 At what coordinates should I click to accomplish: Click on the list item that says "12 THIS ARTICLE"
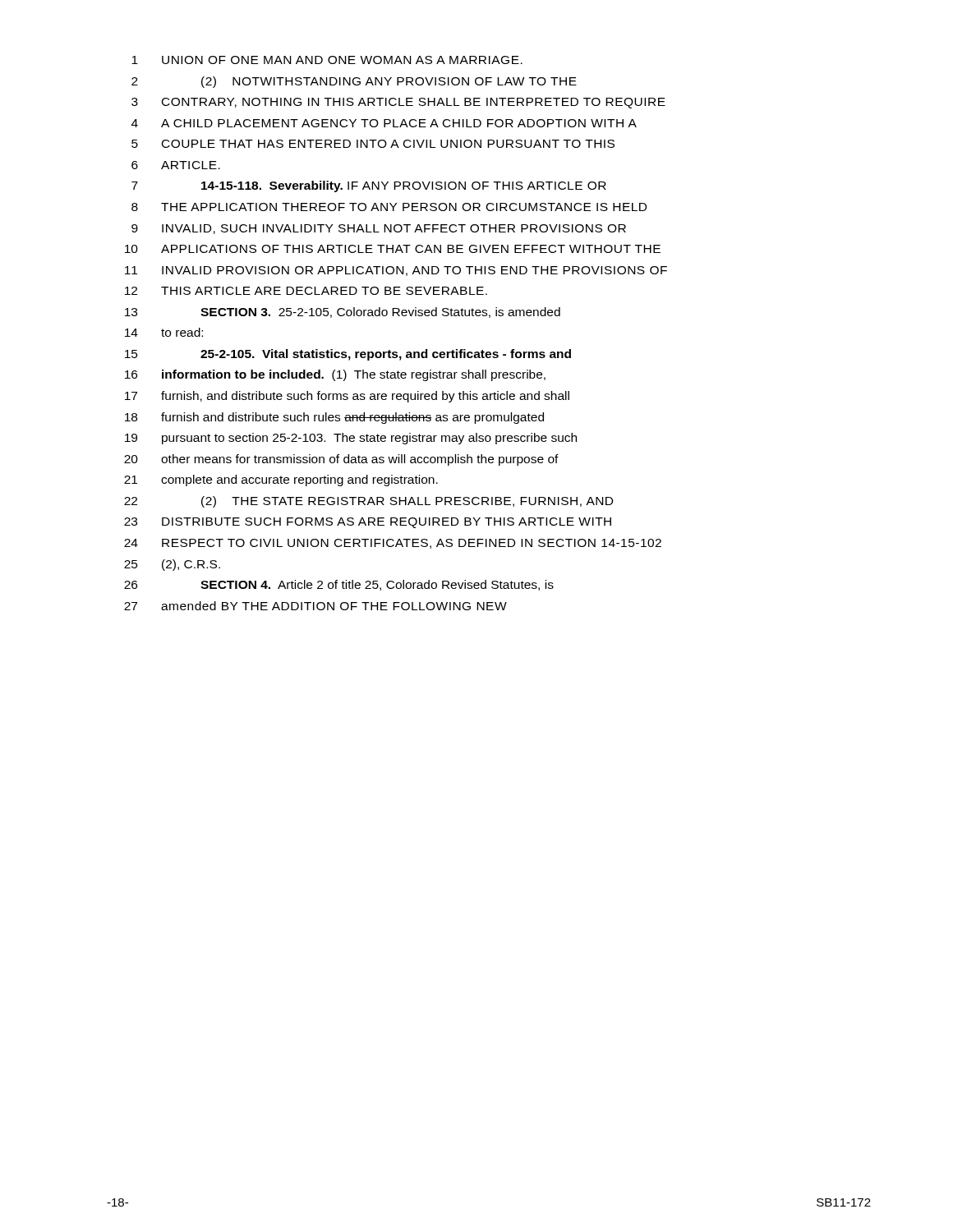click(x=489, y=291)
